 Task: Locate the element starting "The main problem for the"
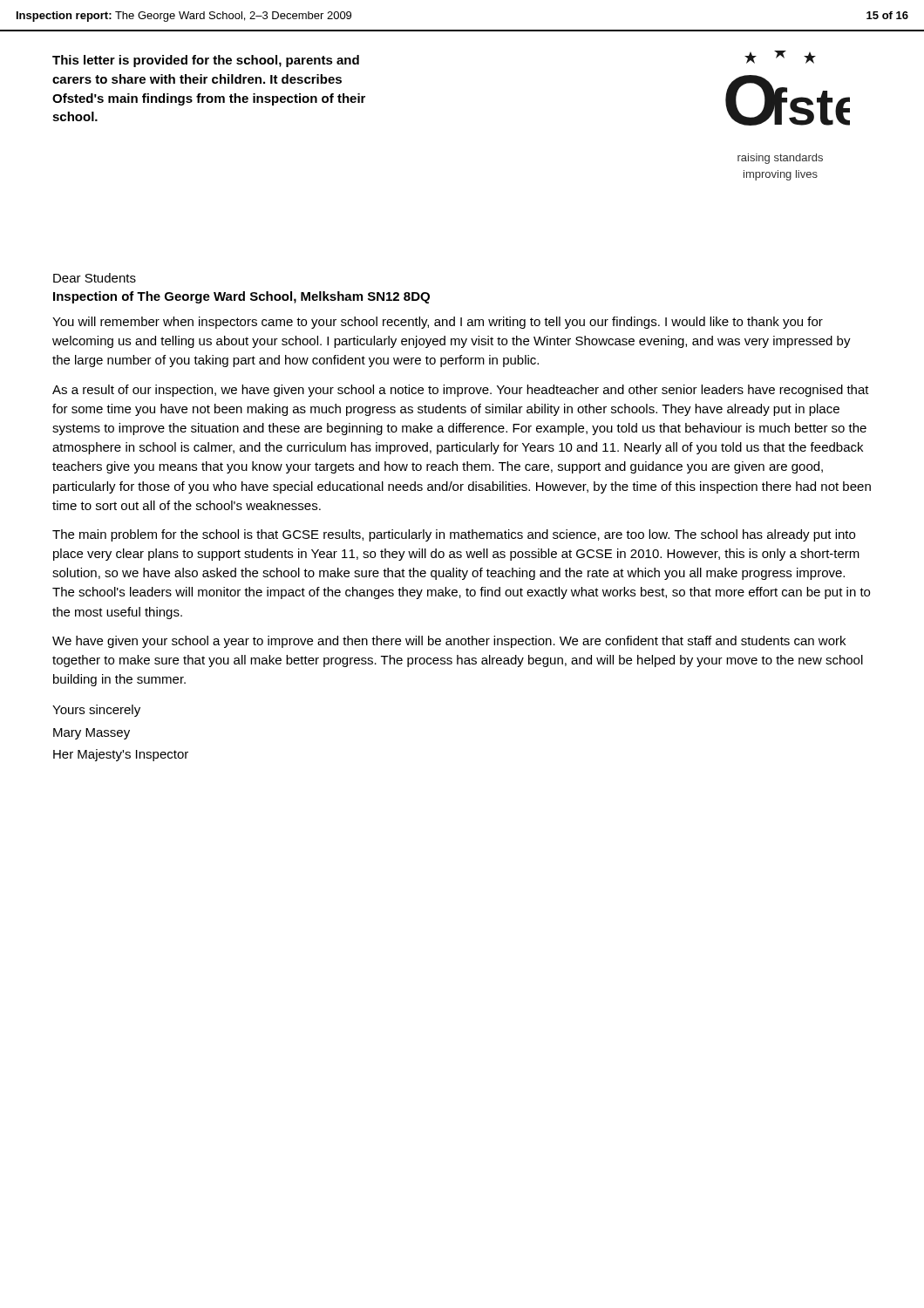(x=462, y=573)
